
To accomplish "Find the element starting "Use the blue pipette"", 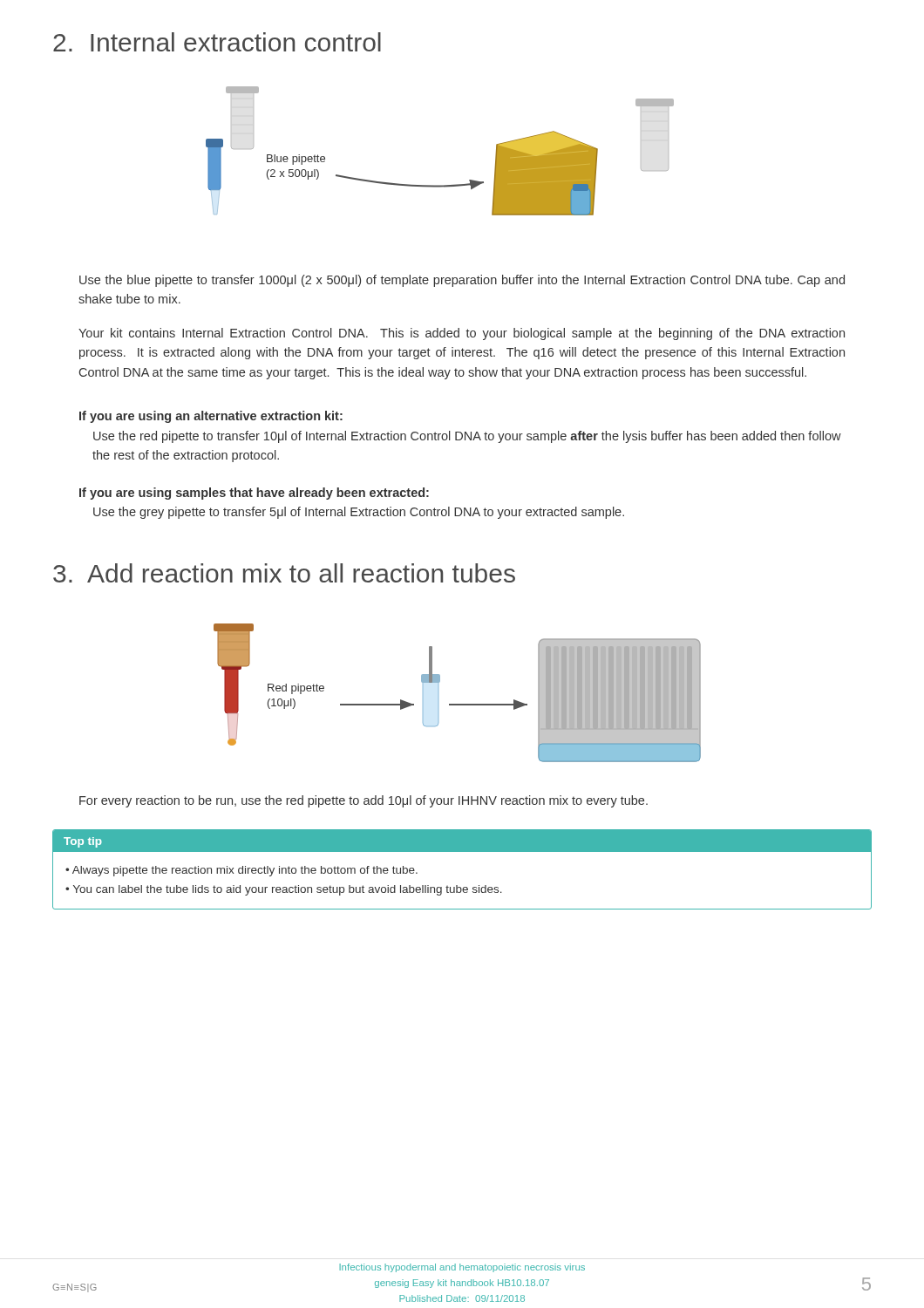I will (462, 290).
